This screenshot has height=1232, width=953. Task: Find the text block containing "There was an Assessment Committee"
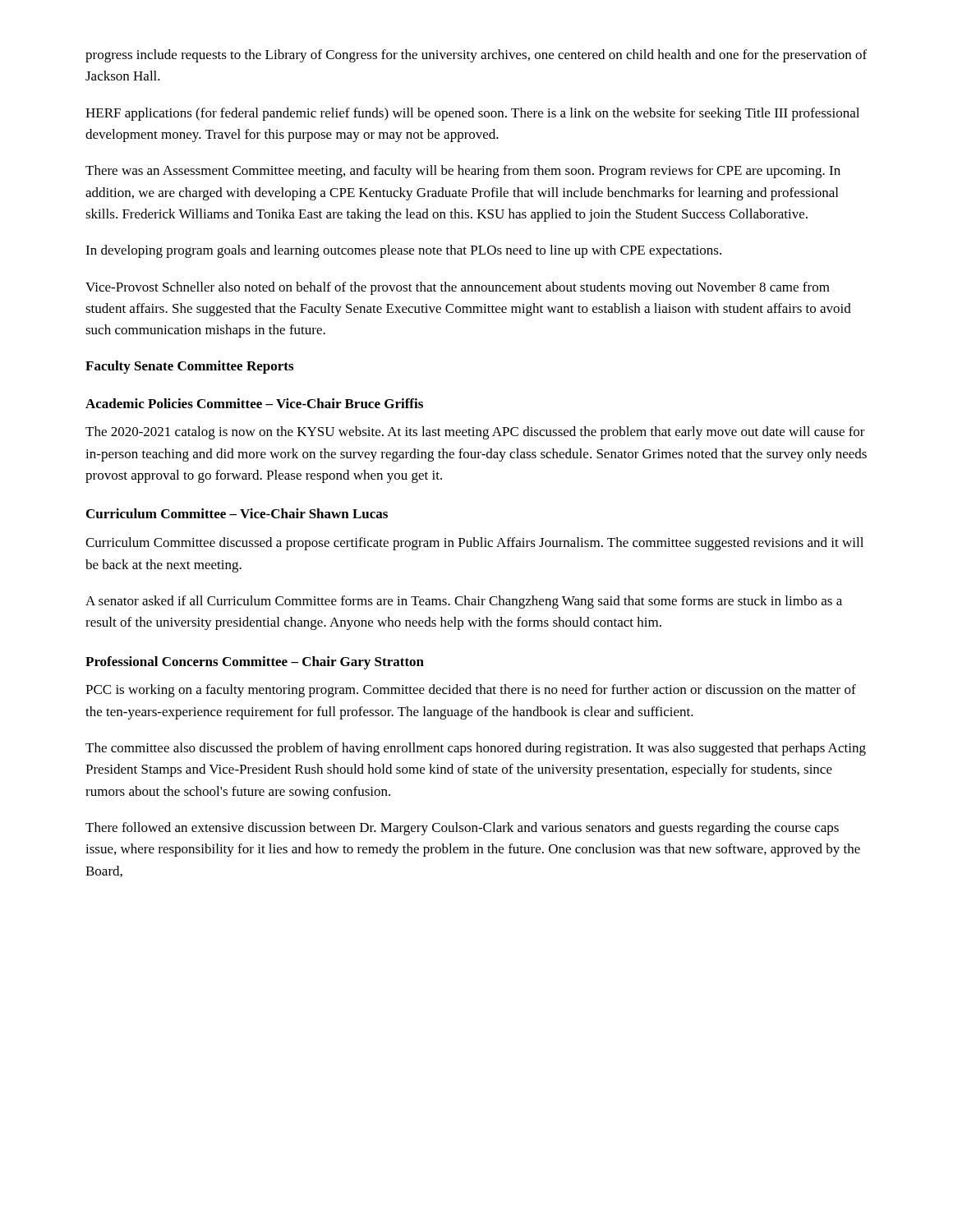476,193
